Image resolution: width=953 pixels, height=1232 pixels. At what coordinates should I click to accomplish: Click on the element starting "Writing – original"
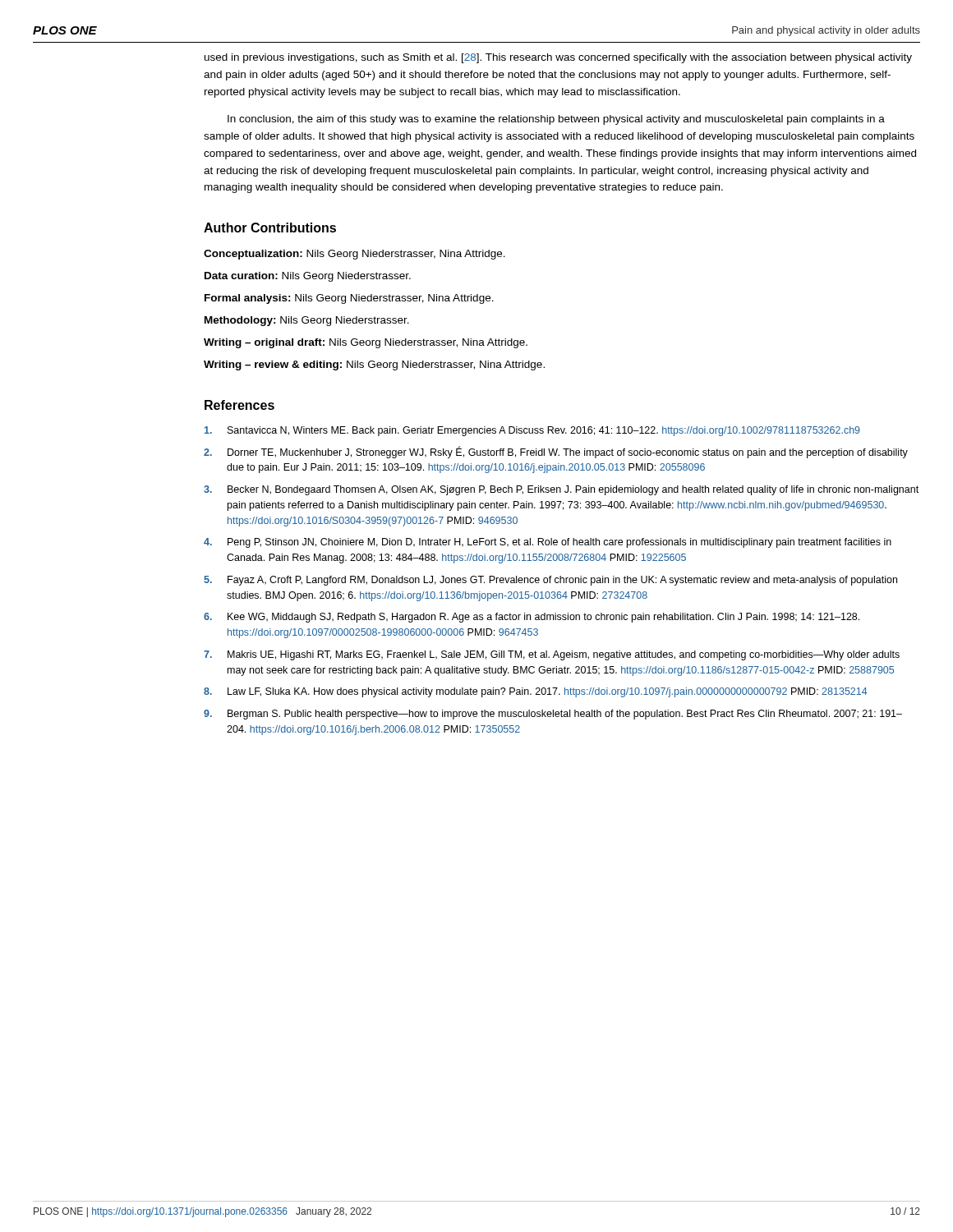pyautogui.click(x=366, y=342)
